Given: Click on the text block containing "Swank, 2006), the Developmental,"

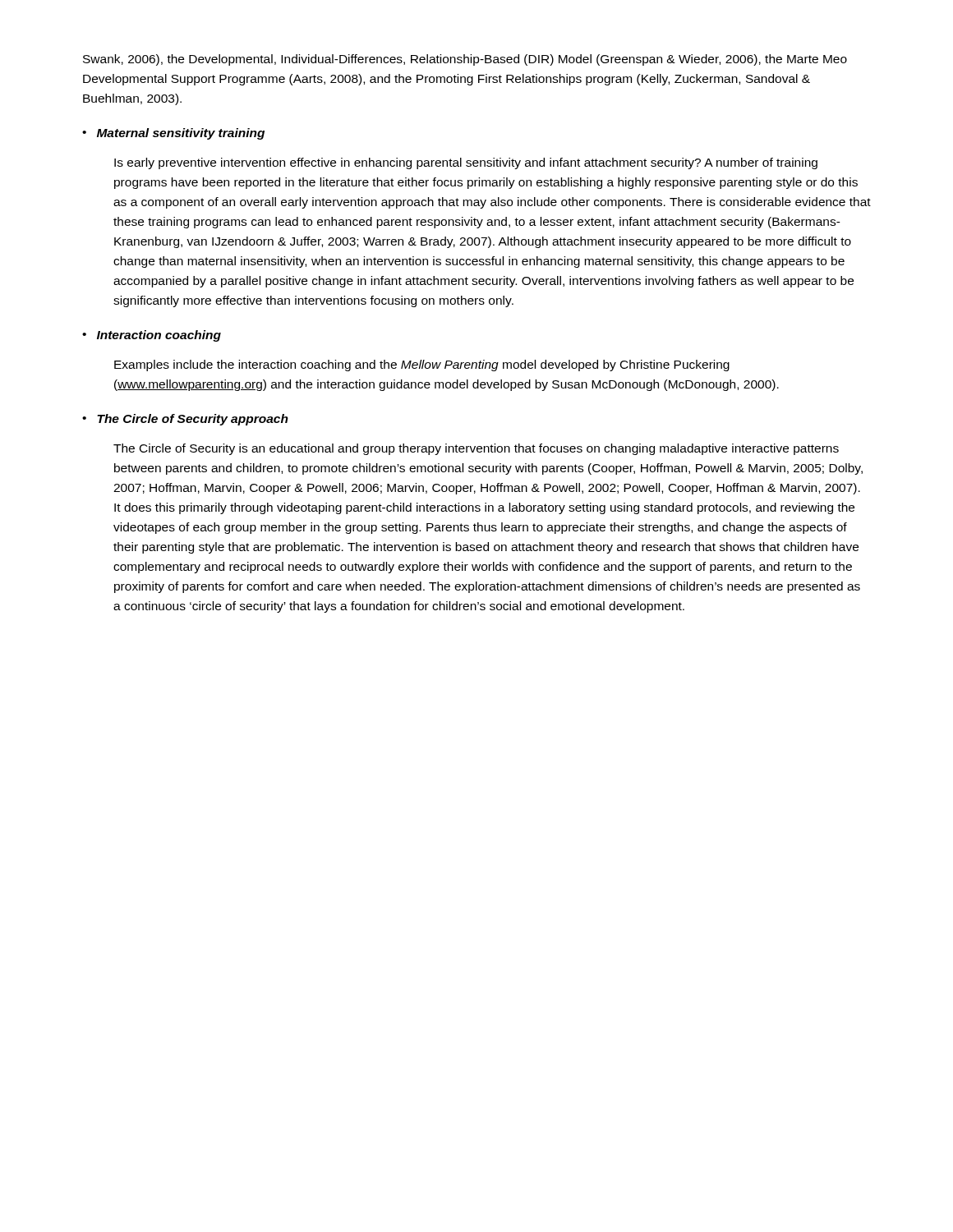Looking at the screenshot, I should pos(465,78).
